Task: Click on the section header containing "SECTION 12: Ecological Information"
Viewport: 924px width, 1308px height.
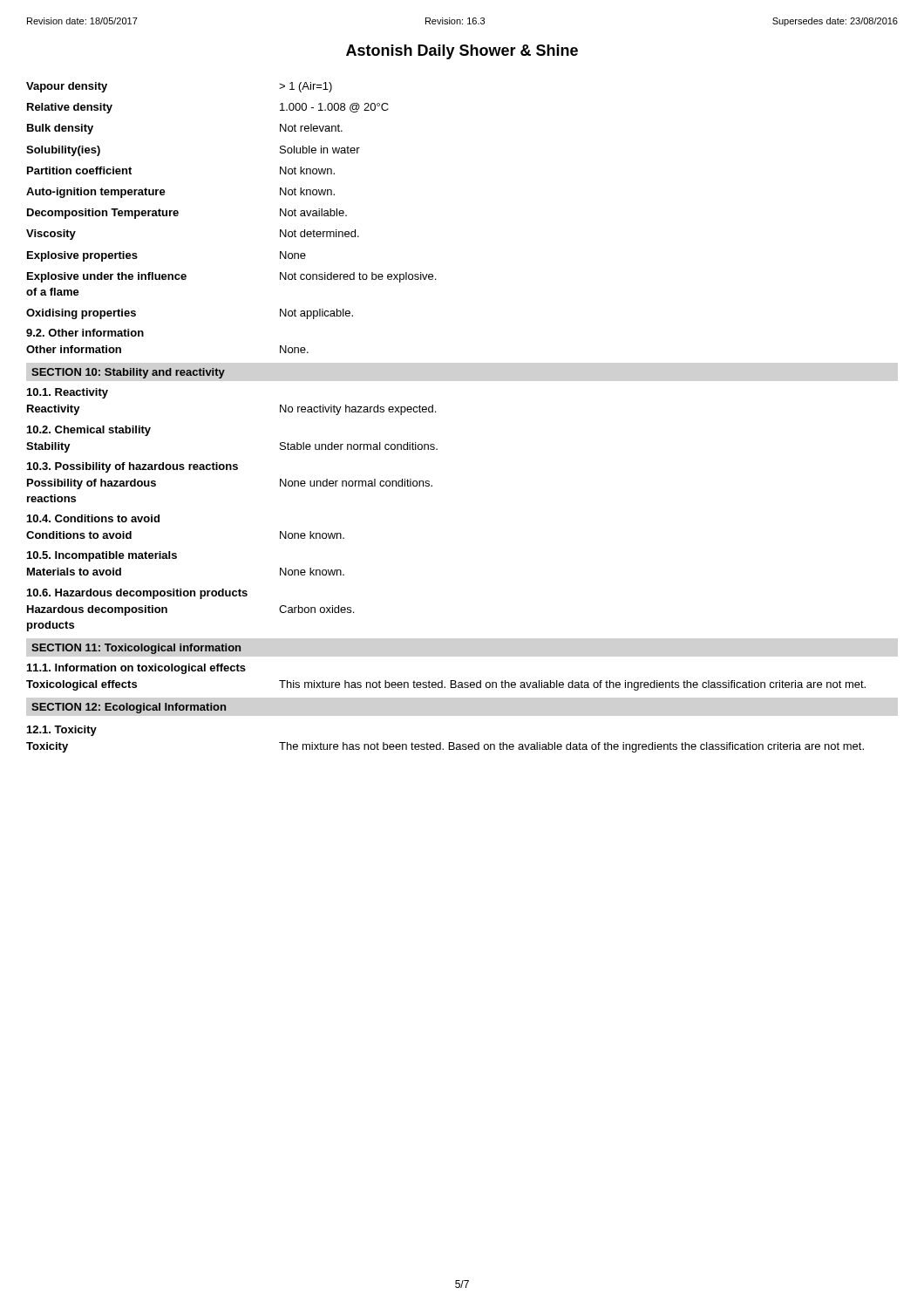Action: coord(129,707)
